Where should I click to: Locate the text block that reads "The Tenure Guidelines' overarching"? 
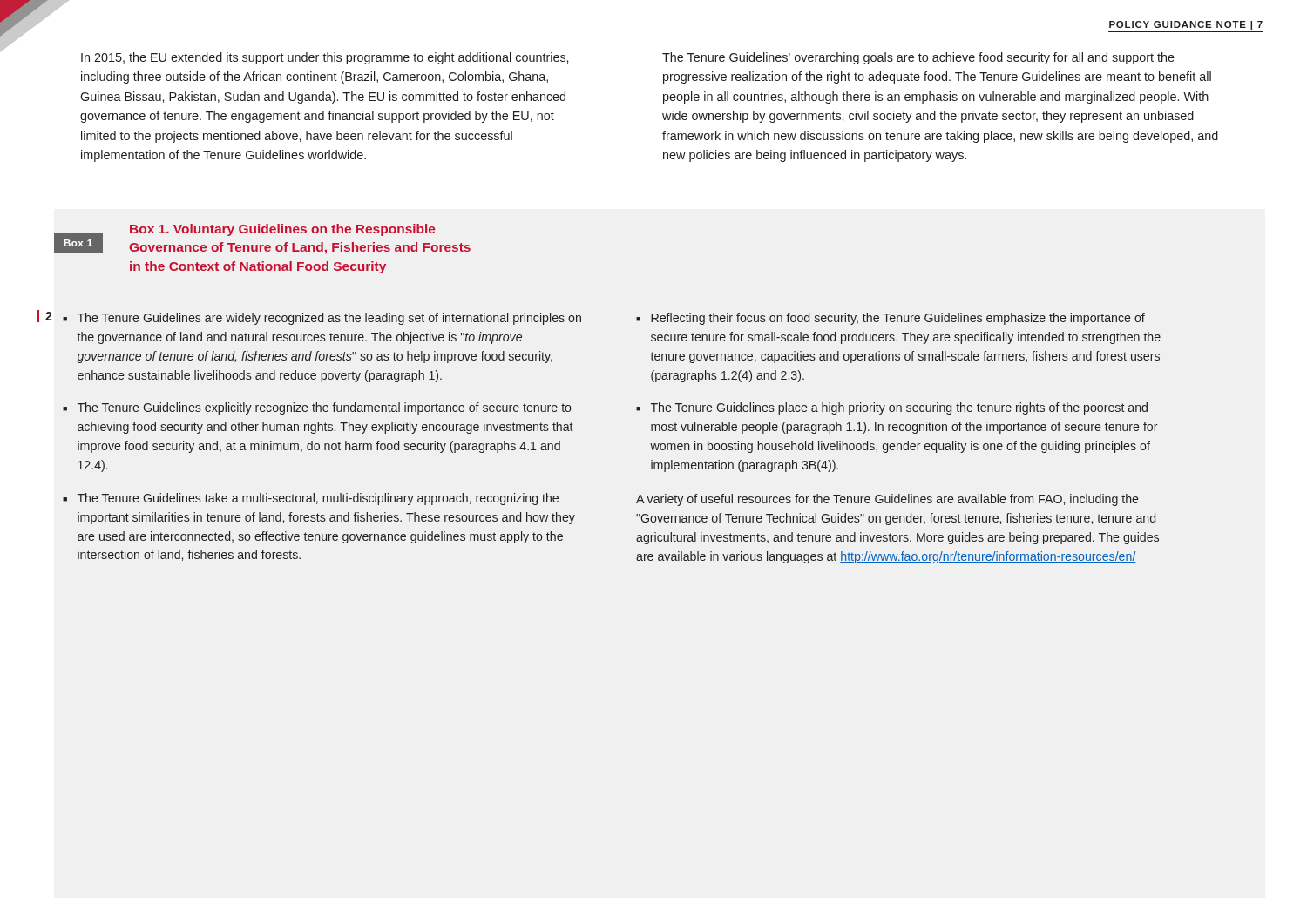click(x=940, y=106)
